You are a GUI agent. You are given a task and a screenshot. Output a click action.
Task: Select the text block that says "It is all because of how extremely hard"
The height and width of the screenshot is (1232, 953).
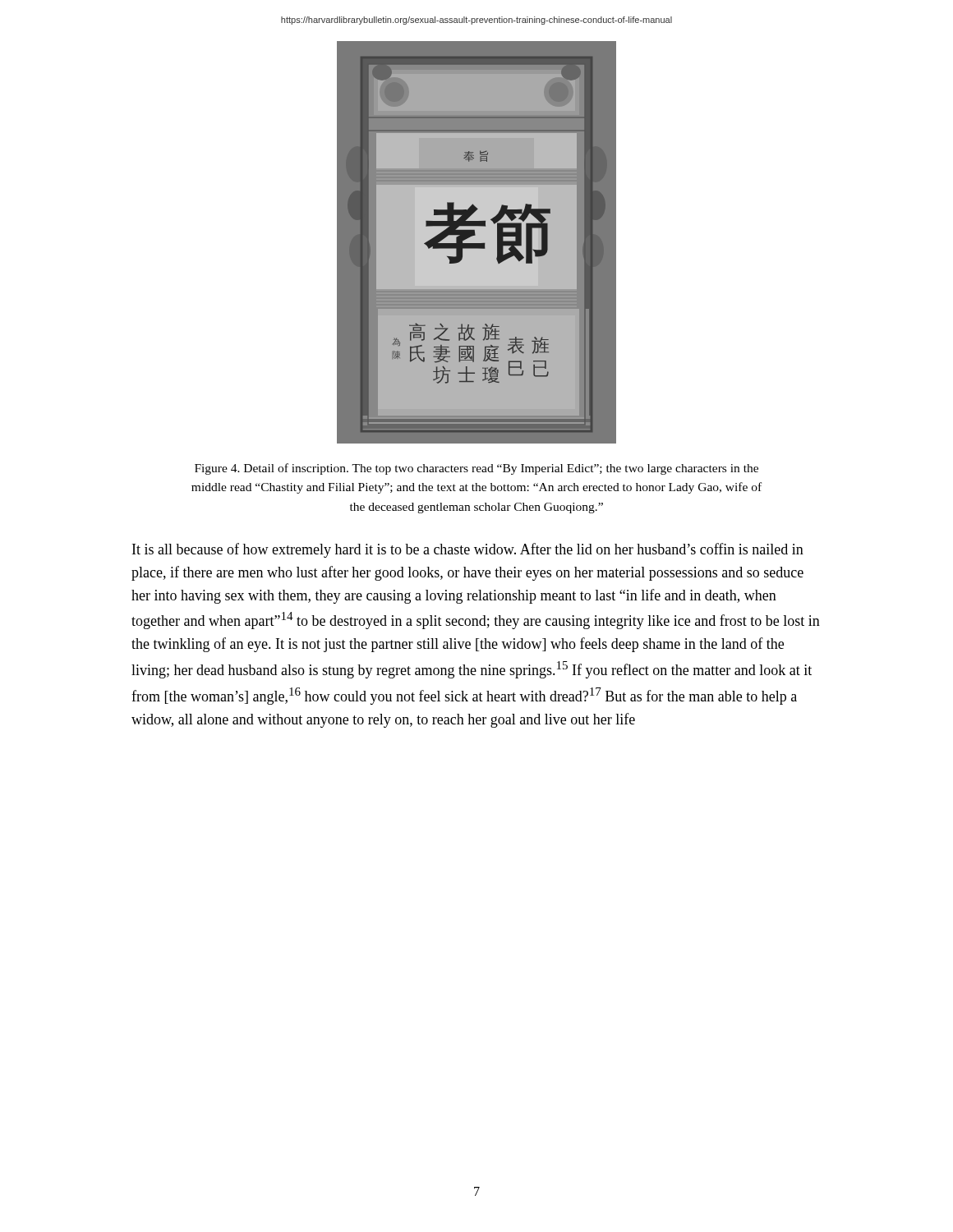point(476,634)
